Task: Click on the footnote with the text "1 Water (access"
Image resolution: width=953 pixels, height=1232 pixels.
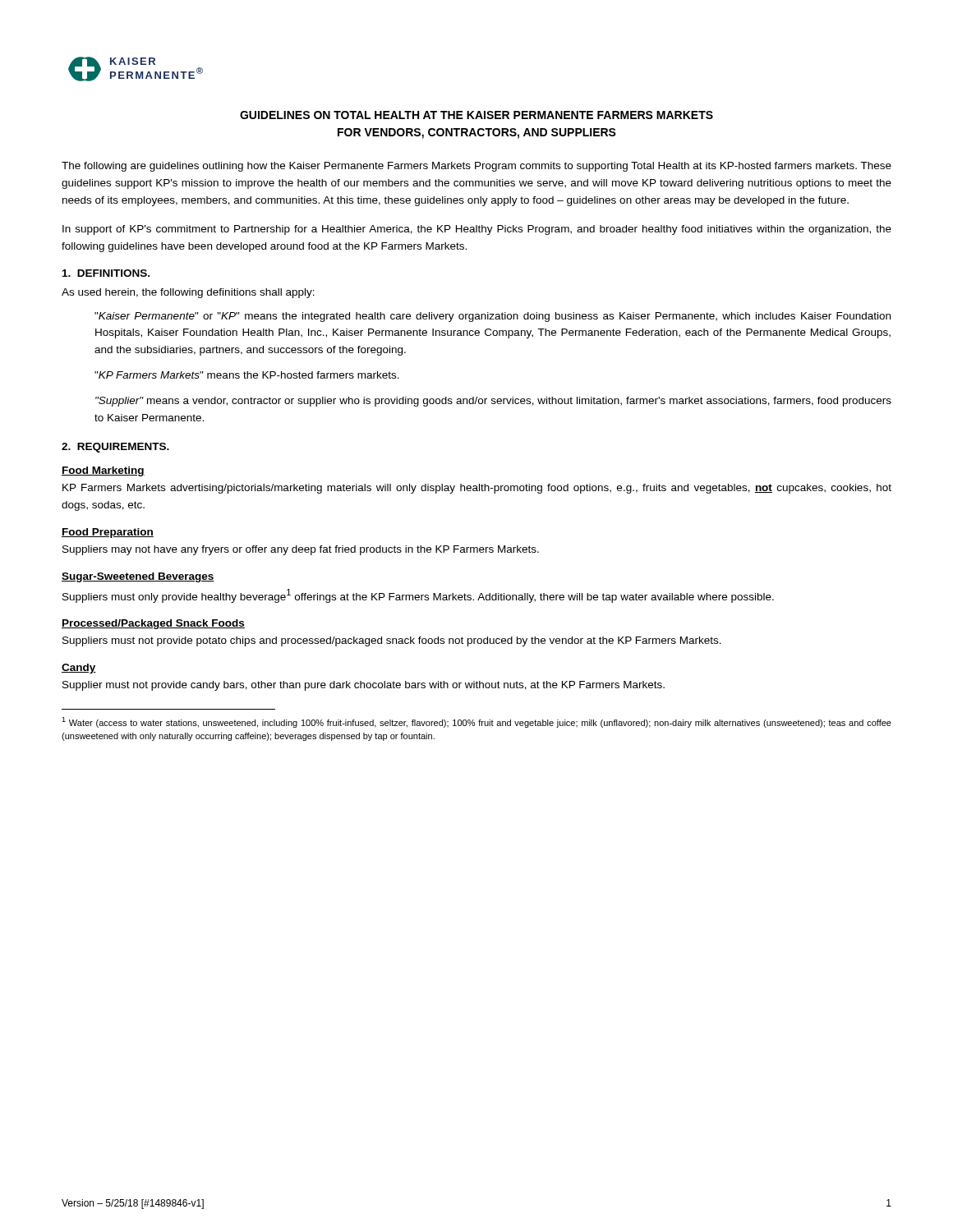Action: tap(476, 728)
